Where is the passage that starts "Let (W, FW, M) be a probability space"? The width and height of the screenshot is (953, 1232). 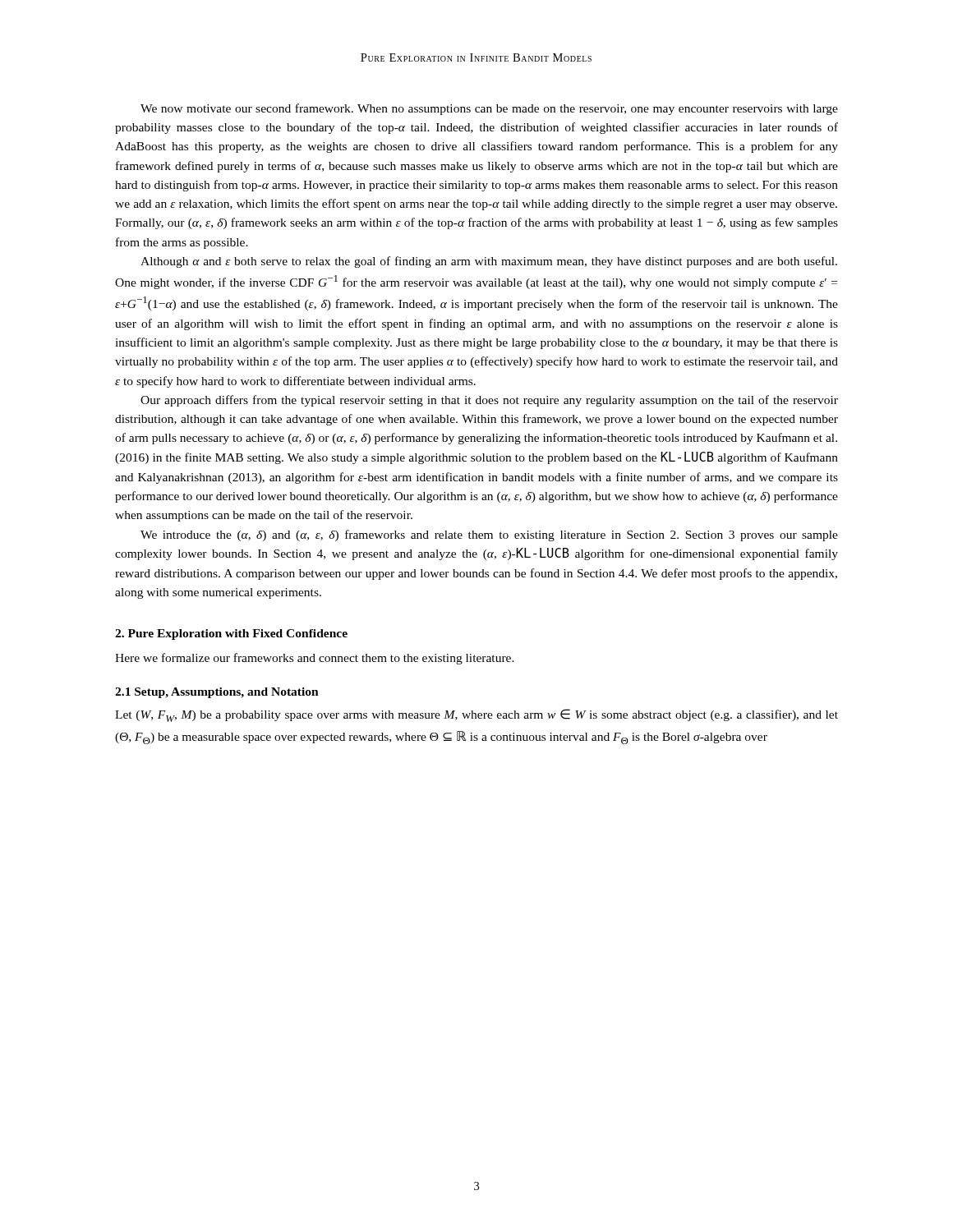pyautogui.click(x=476, y=727)
